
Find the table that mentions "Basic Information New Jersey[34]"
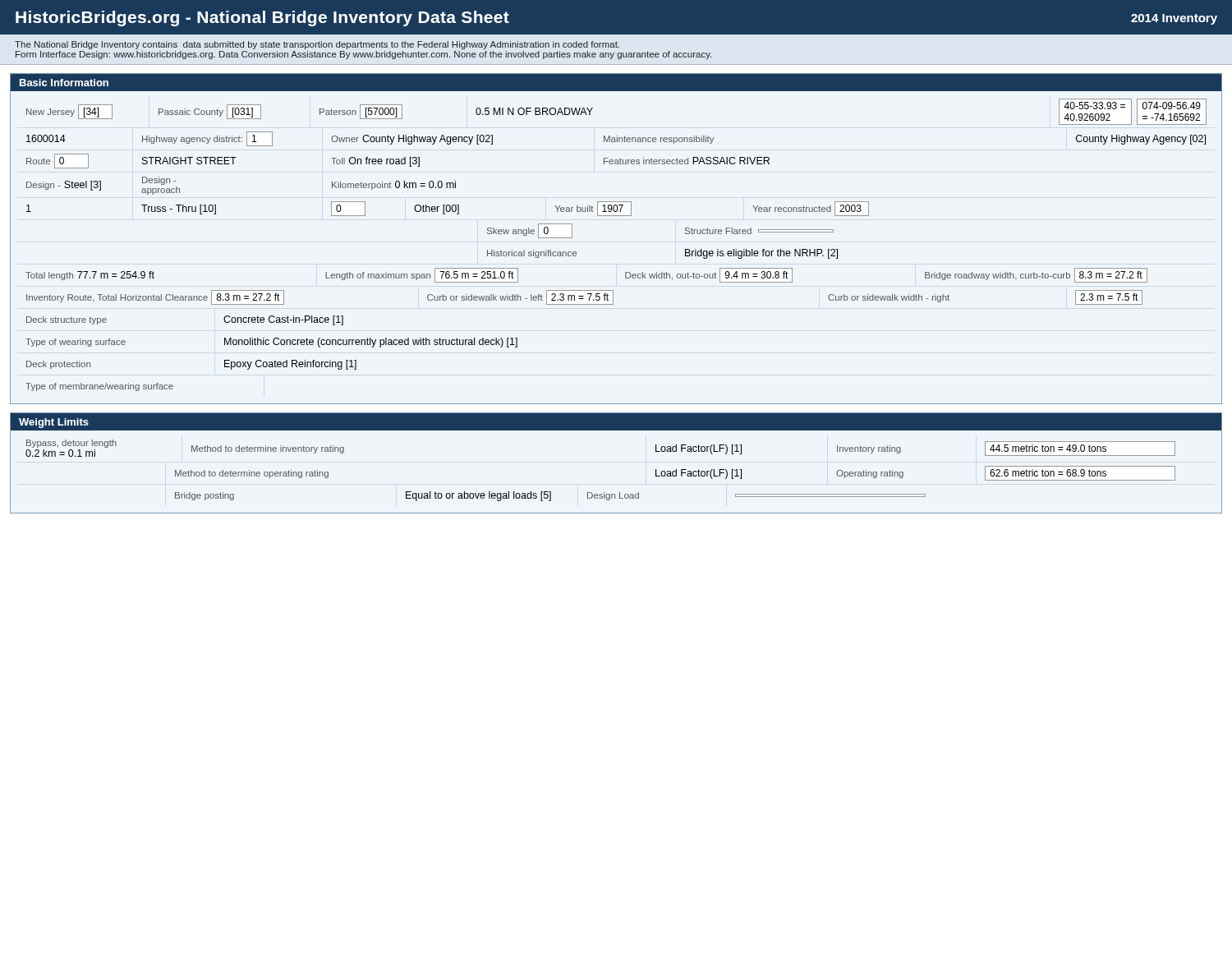[616, 239]
